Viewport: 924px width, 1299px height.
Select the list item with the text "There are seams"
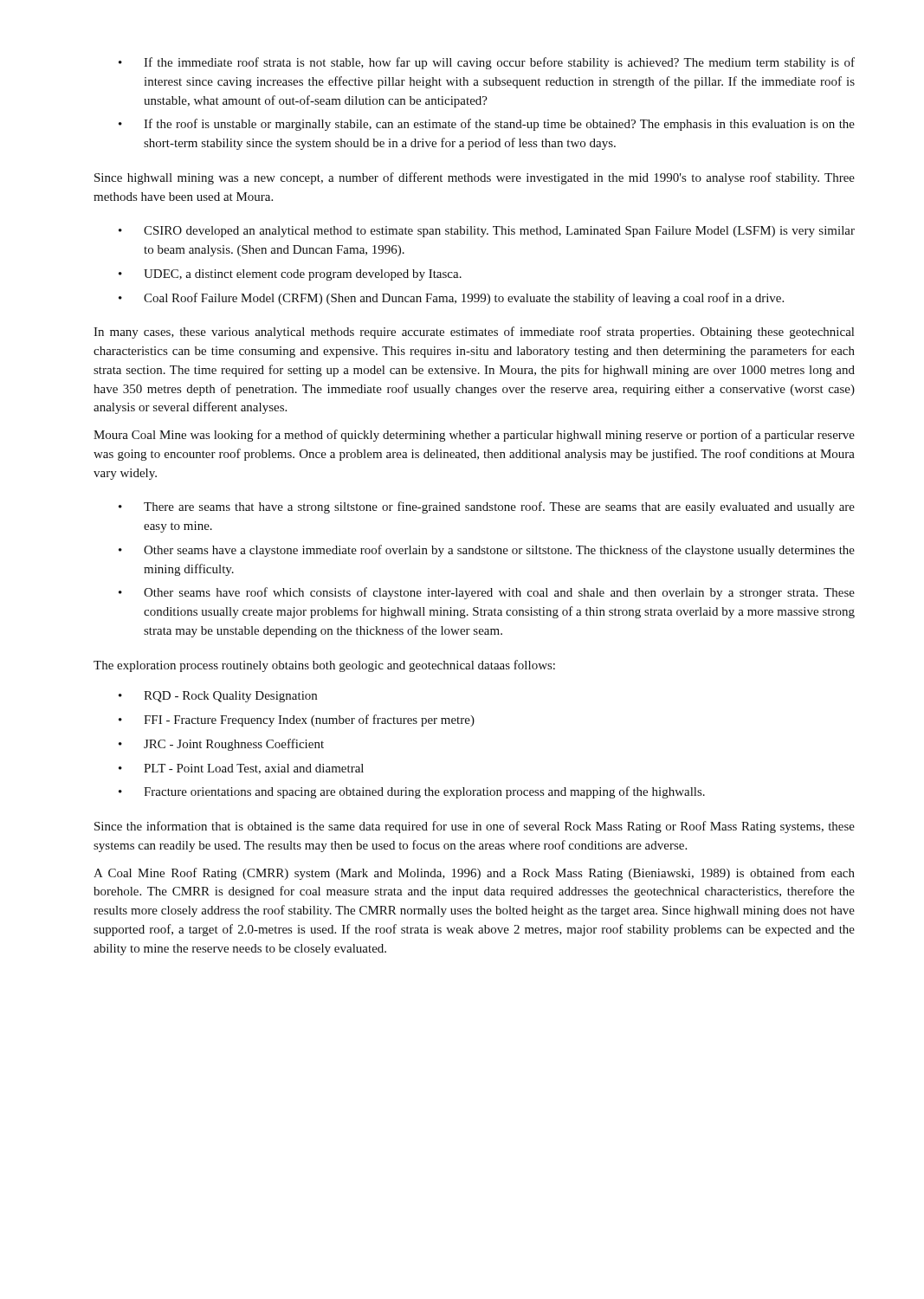click(487, 507)
